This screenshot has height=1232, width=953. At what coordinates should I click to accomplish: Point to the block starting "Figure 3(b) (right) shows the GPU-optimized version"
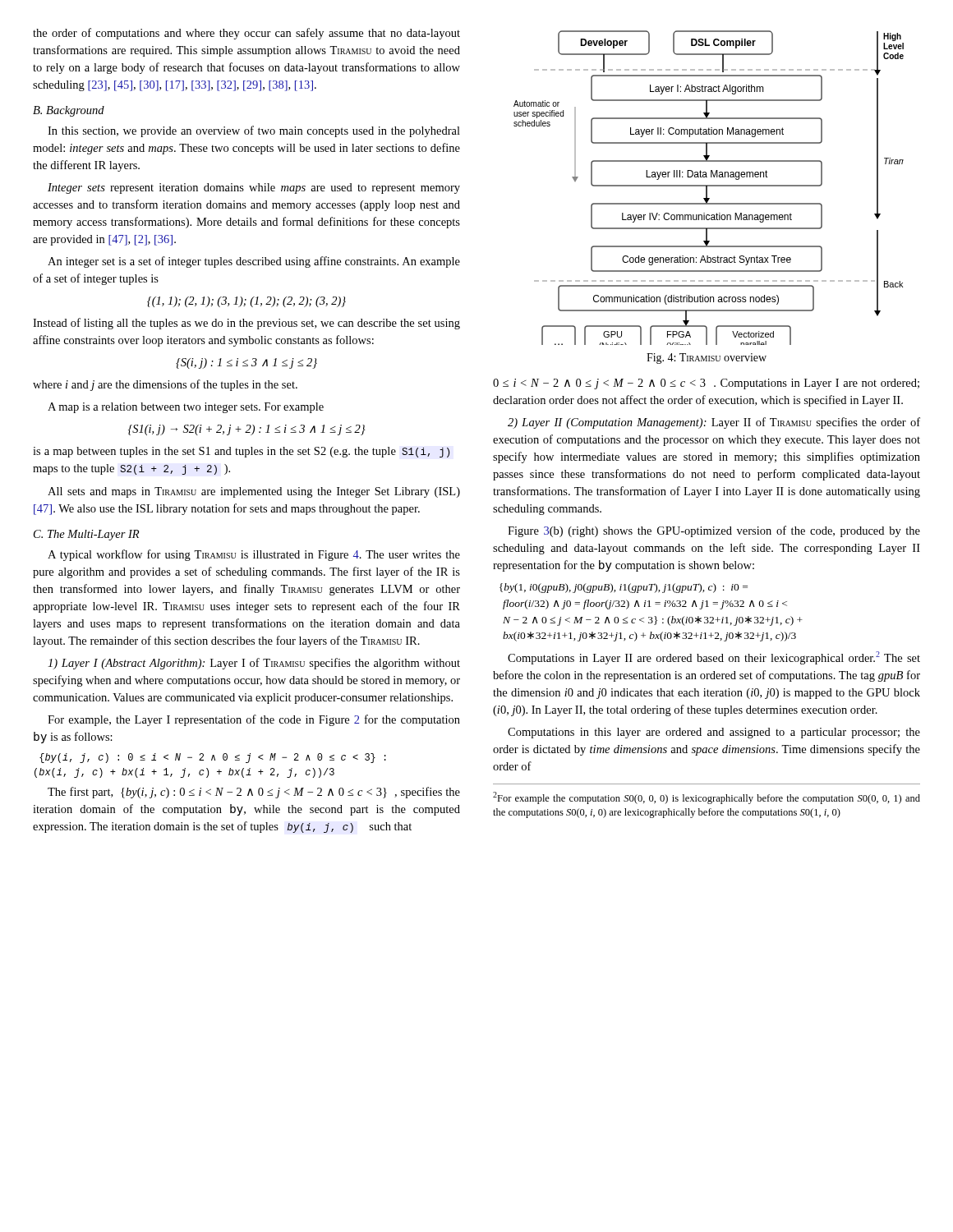click(x=707, y=549)
